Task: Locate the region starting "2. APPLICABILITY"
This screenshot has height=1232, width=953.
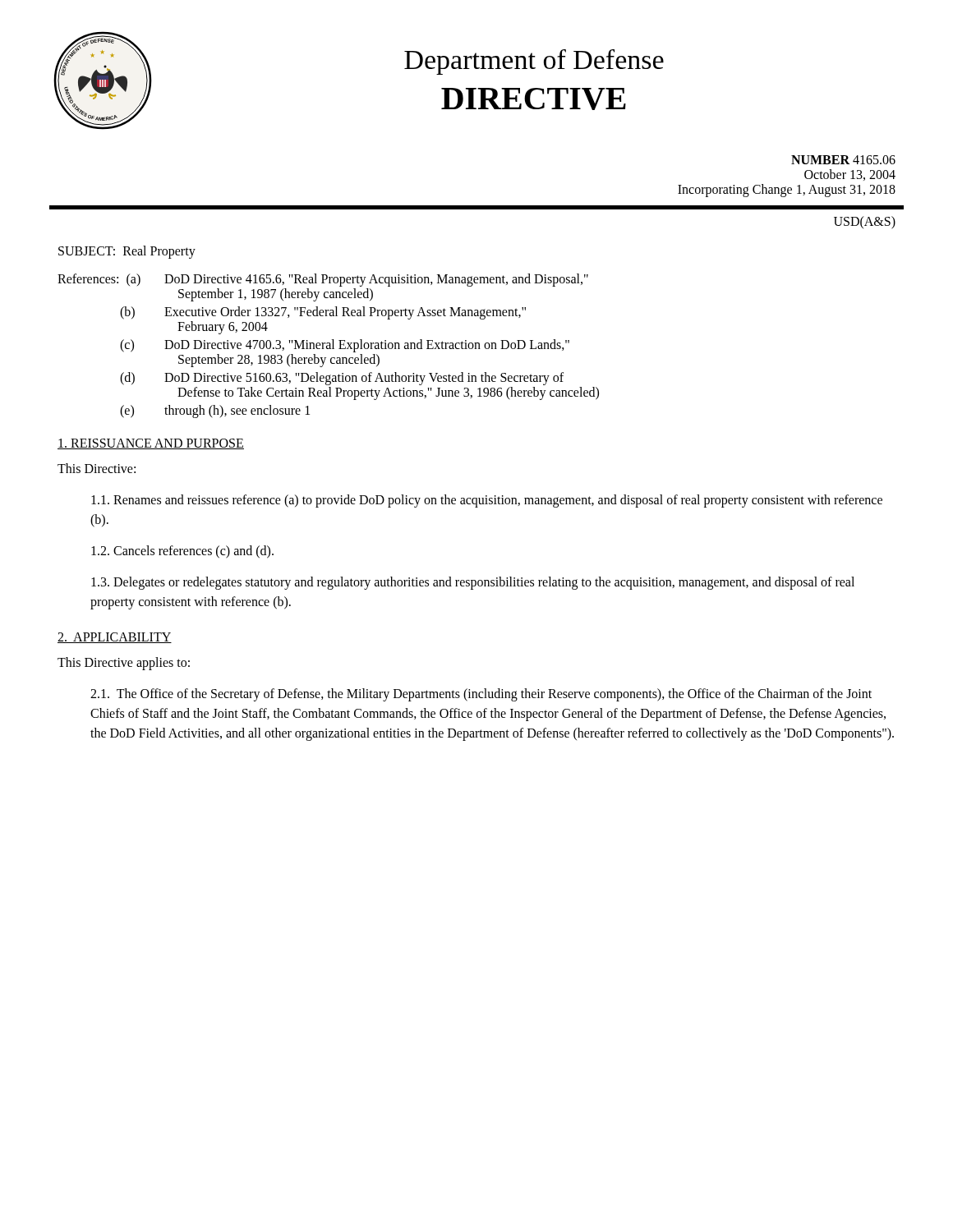Action: click(x=114, y=637)
